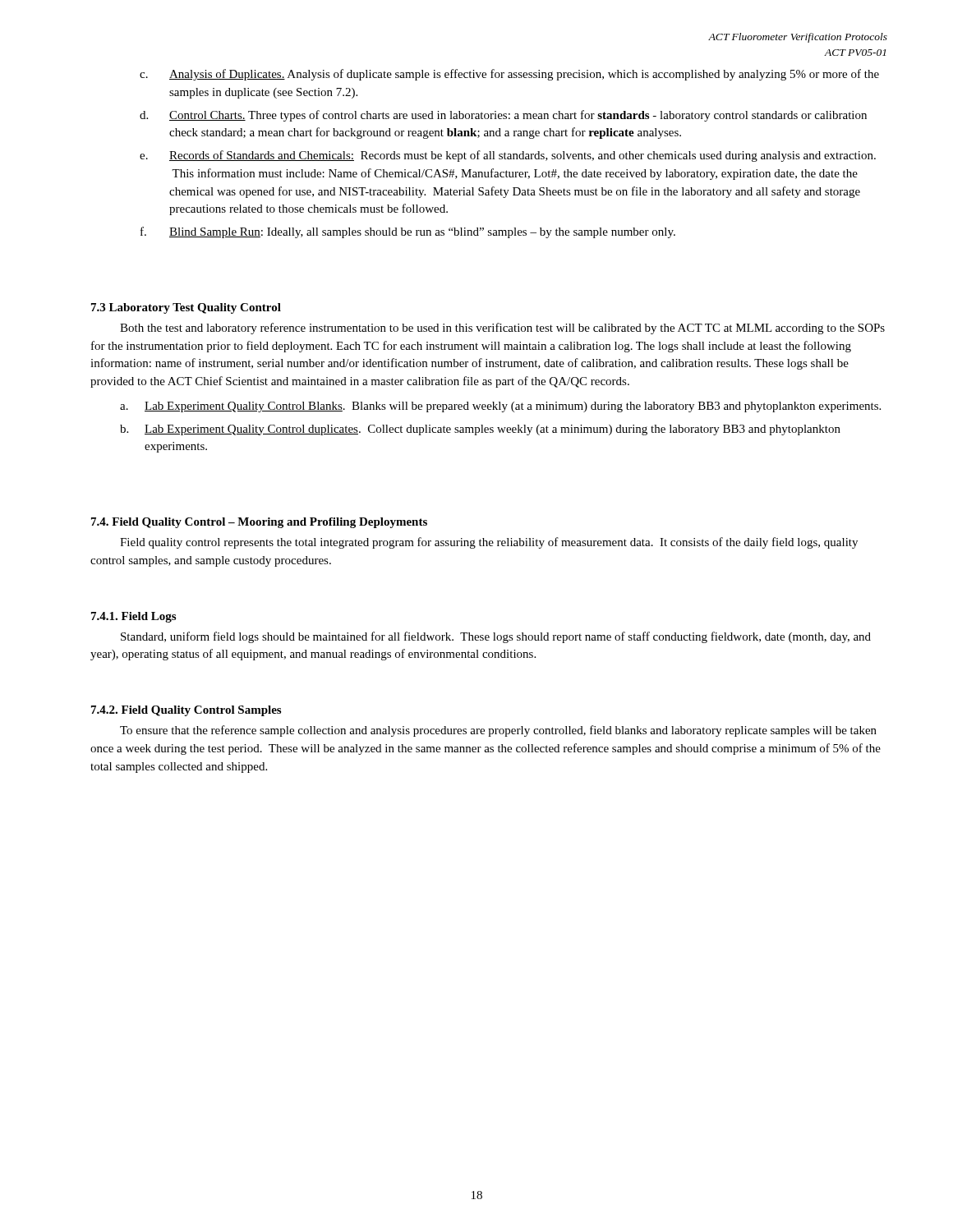Screen dimensions: 1232x953
Task: Click the passage that begins "Both the test and laboratory reference instrumentation"
Action: click(488, 354)
